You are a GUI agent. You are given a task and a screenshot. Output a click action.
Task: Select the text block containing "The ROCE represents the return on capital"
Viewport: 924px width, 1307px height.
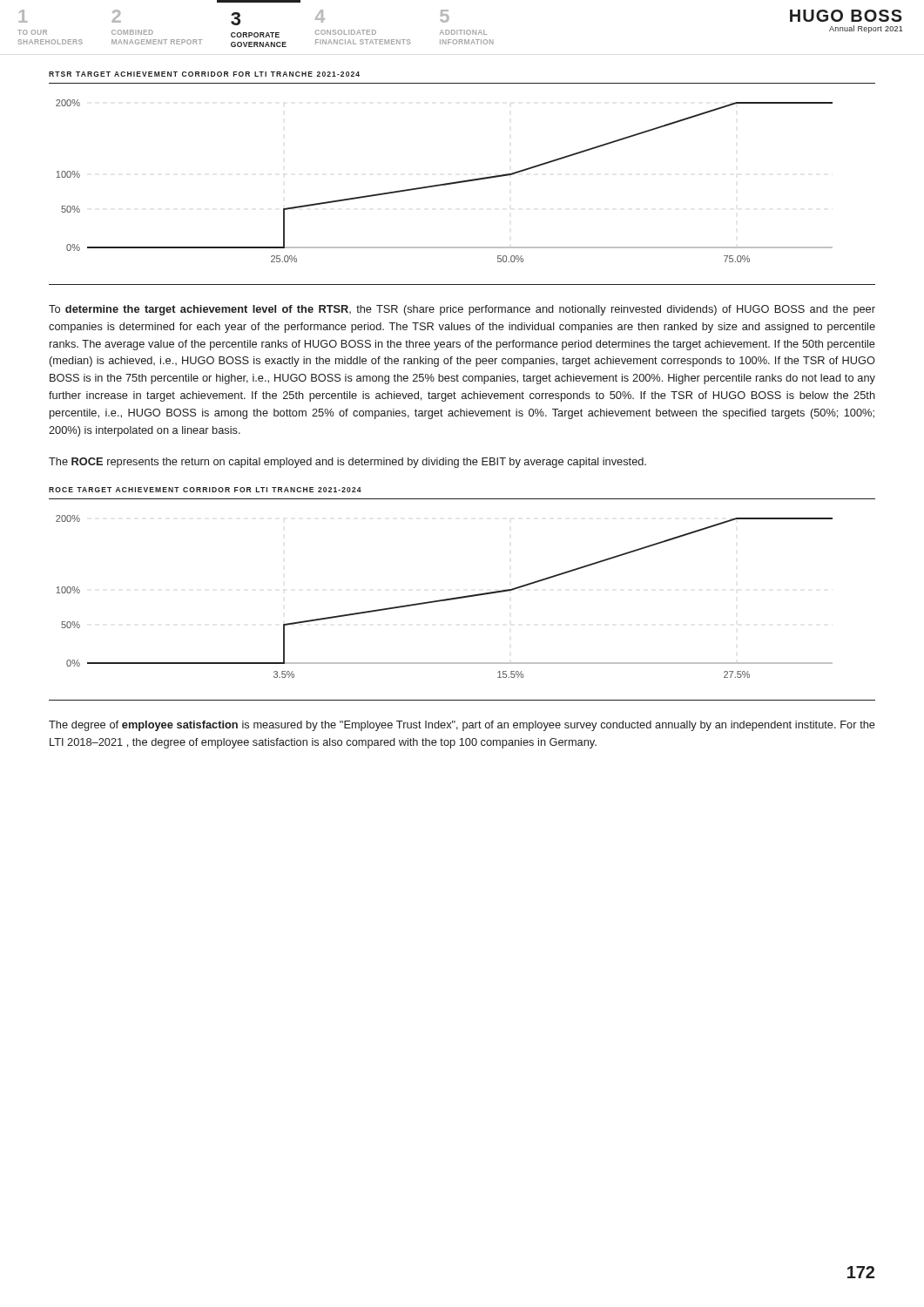348,461
